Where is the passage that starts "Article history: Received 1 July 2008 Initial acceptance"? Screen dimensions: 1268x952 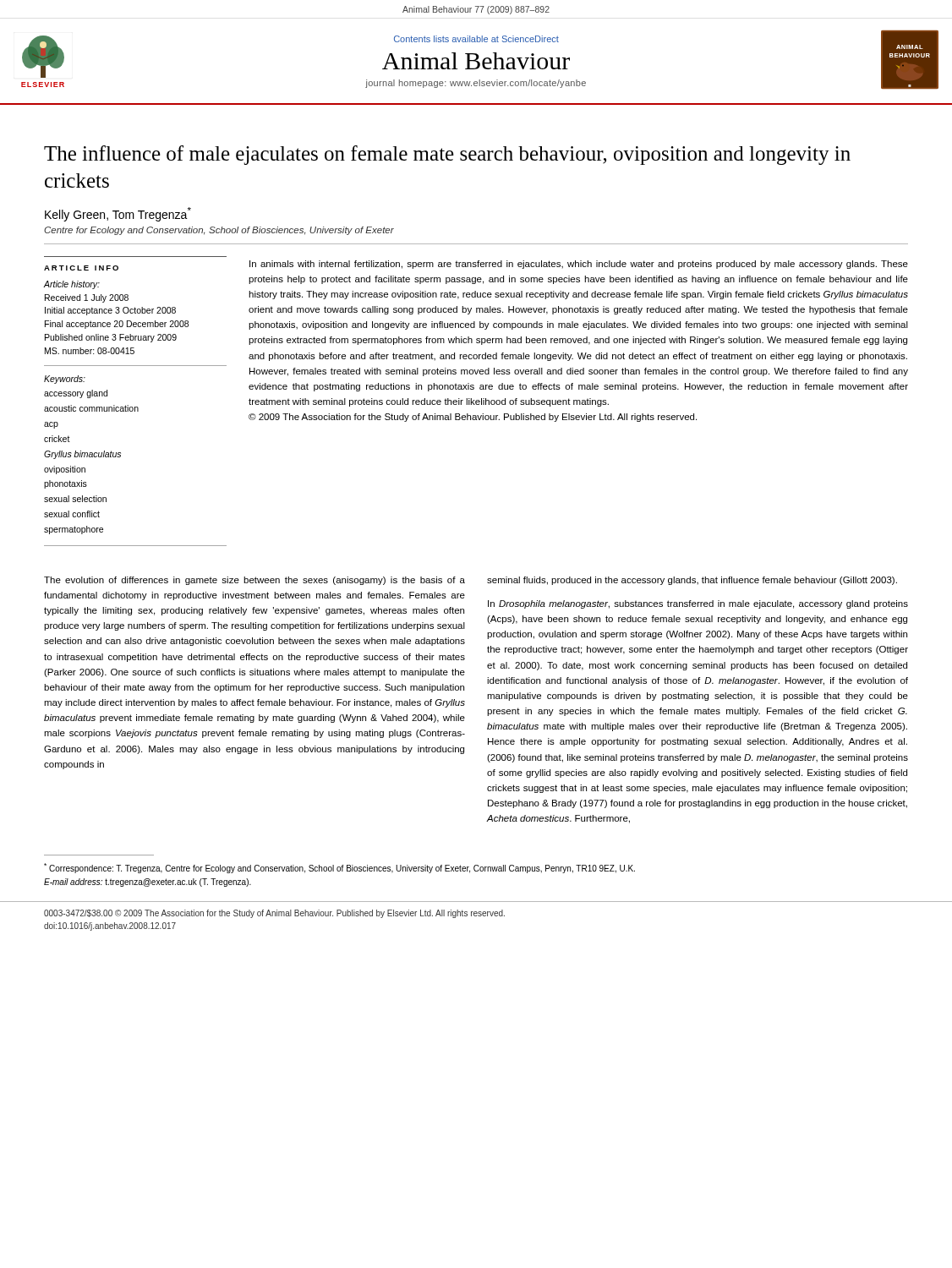tap(135, 318)
